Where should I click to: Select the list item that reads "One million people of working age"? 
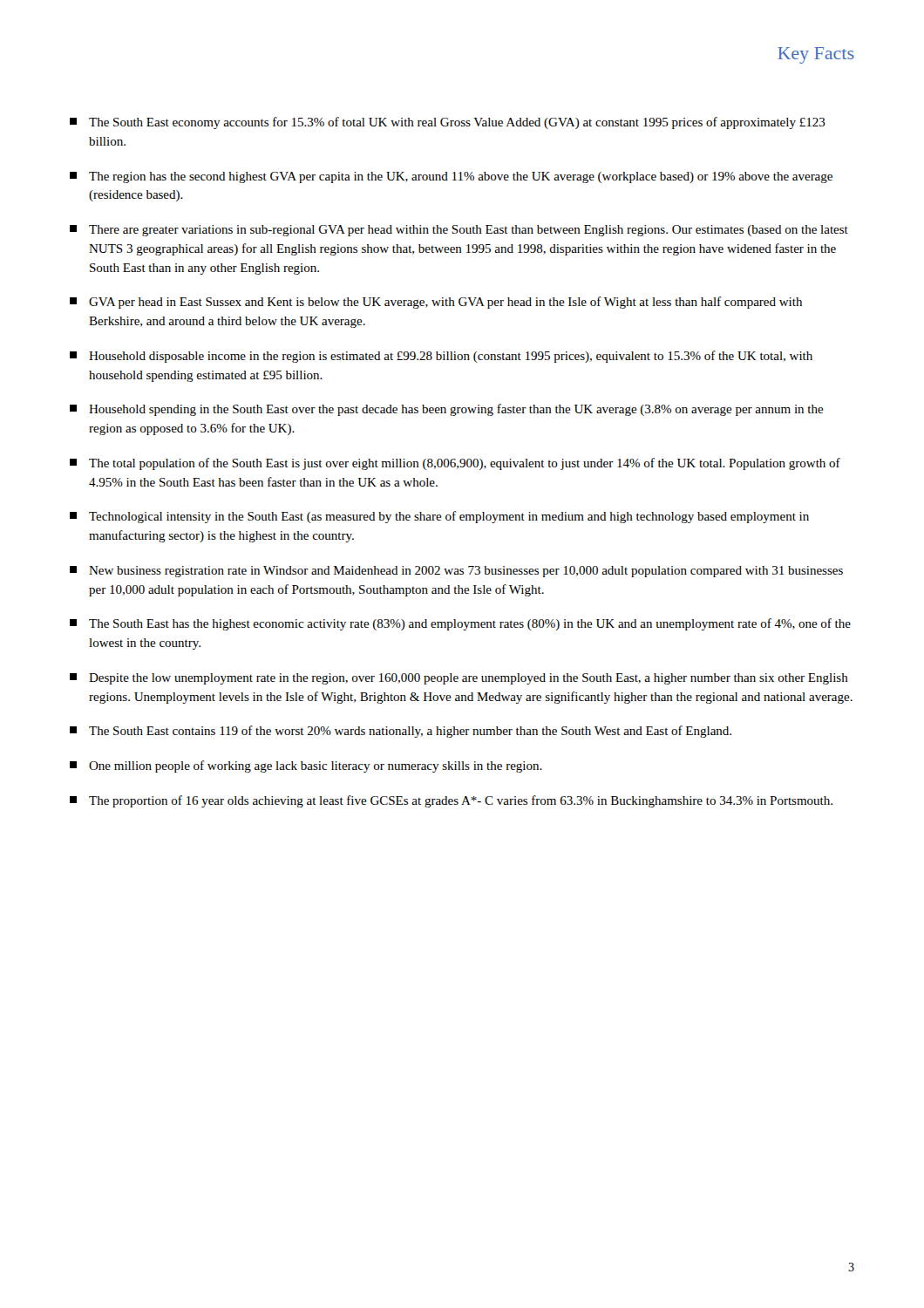(462, 766)
